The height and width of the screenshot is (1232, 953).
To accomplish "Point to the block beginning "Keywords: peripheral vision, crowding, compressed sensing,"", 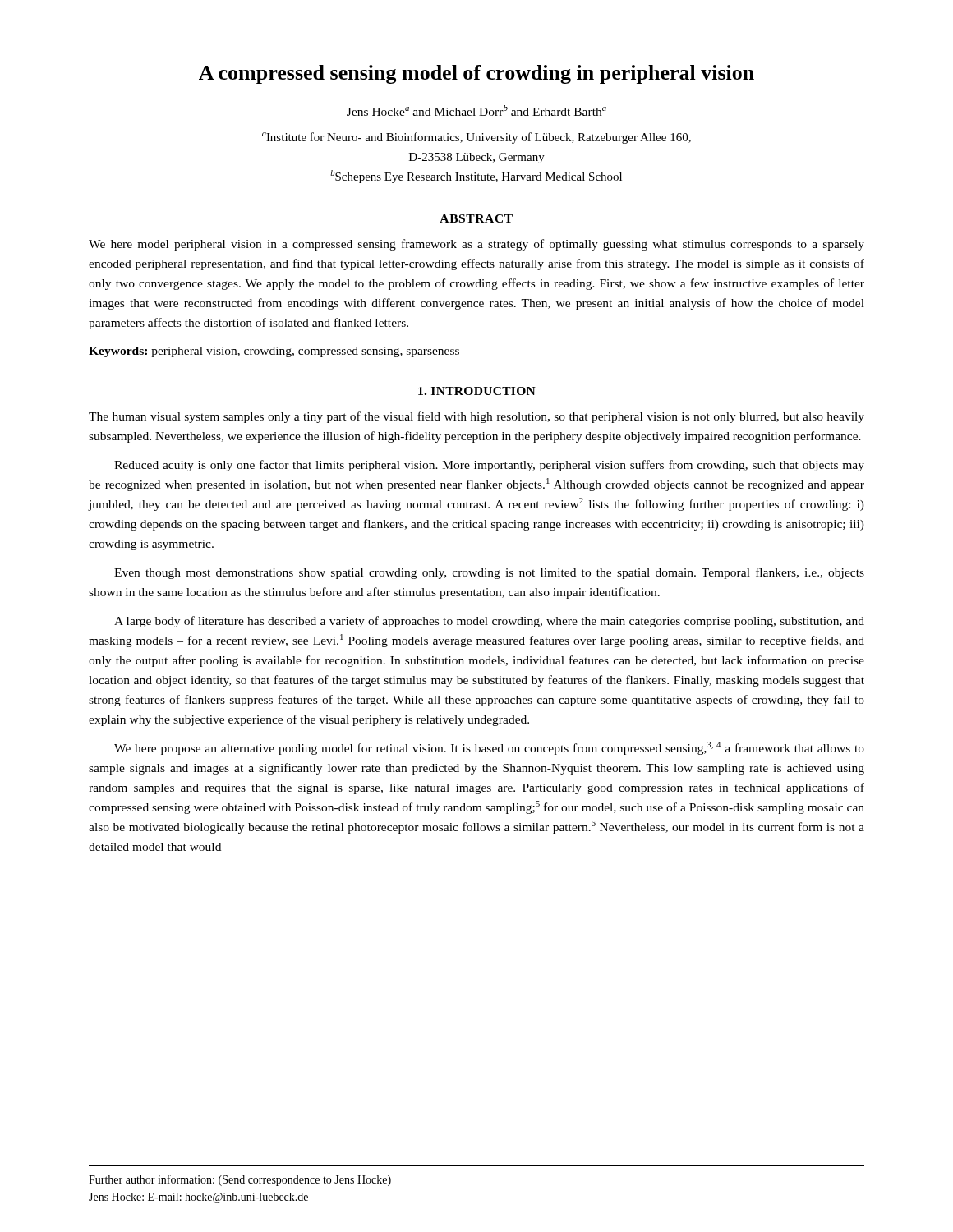I will tap(274, 350).
